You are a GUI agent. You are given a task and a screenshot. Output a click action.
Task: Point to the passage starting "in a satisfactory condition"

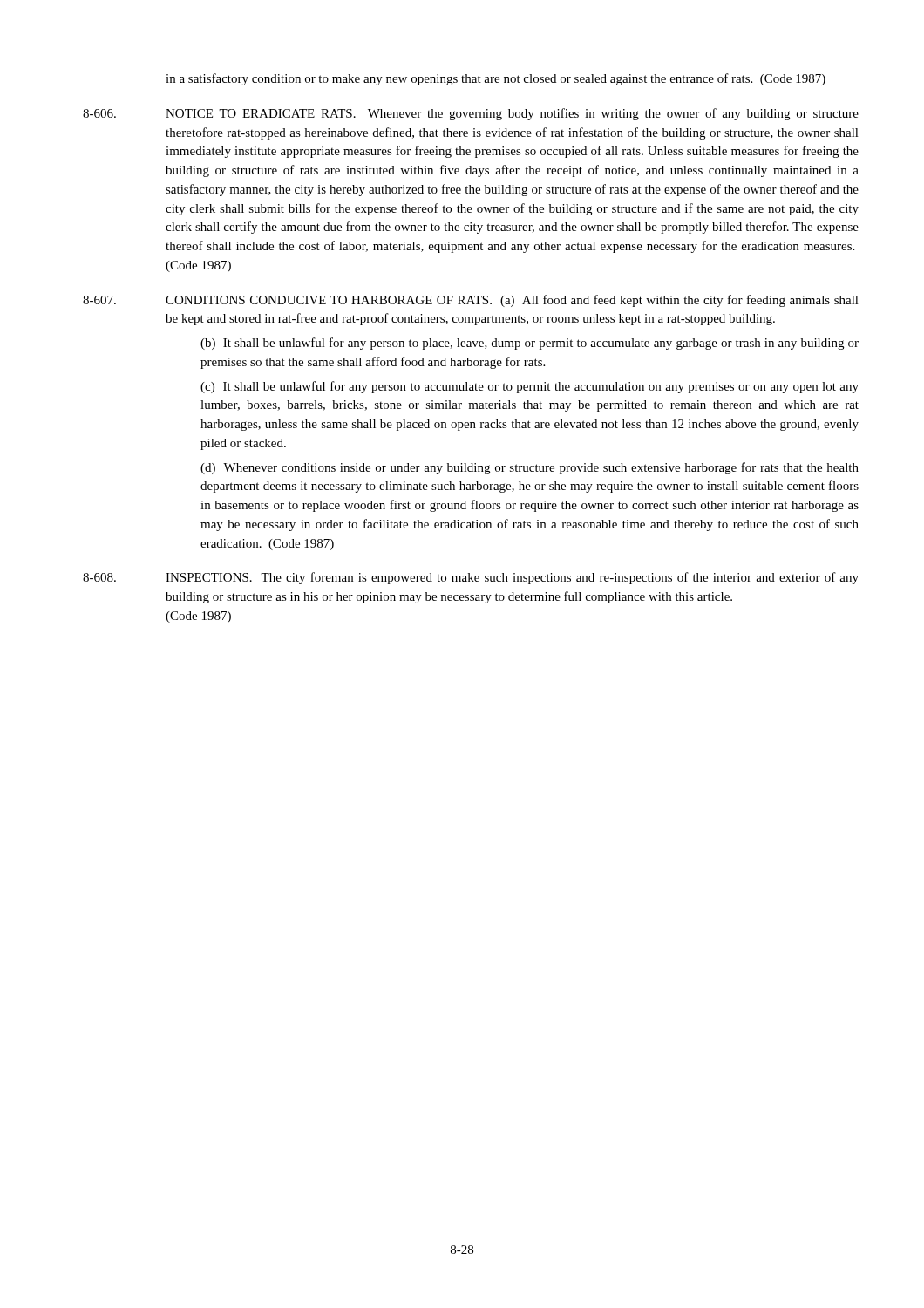click(x=496, y=78)
